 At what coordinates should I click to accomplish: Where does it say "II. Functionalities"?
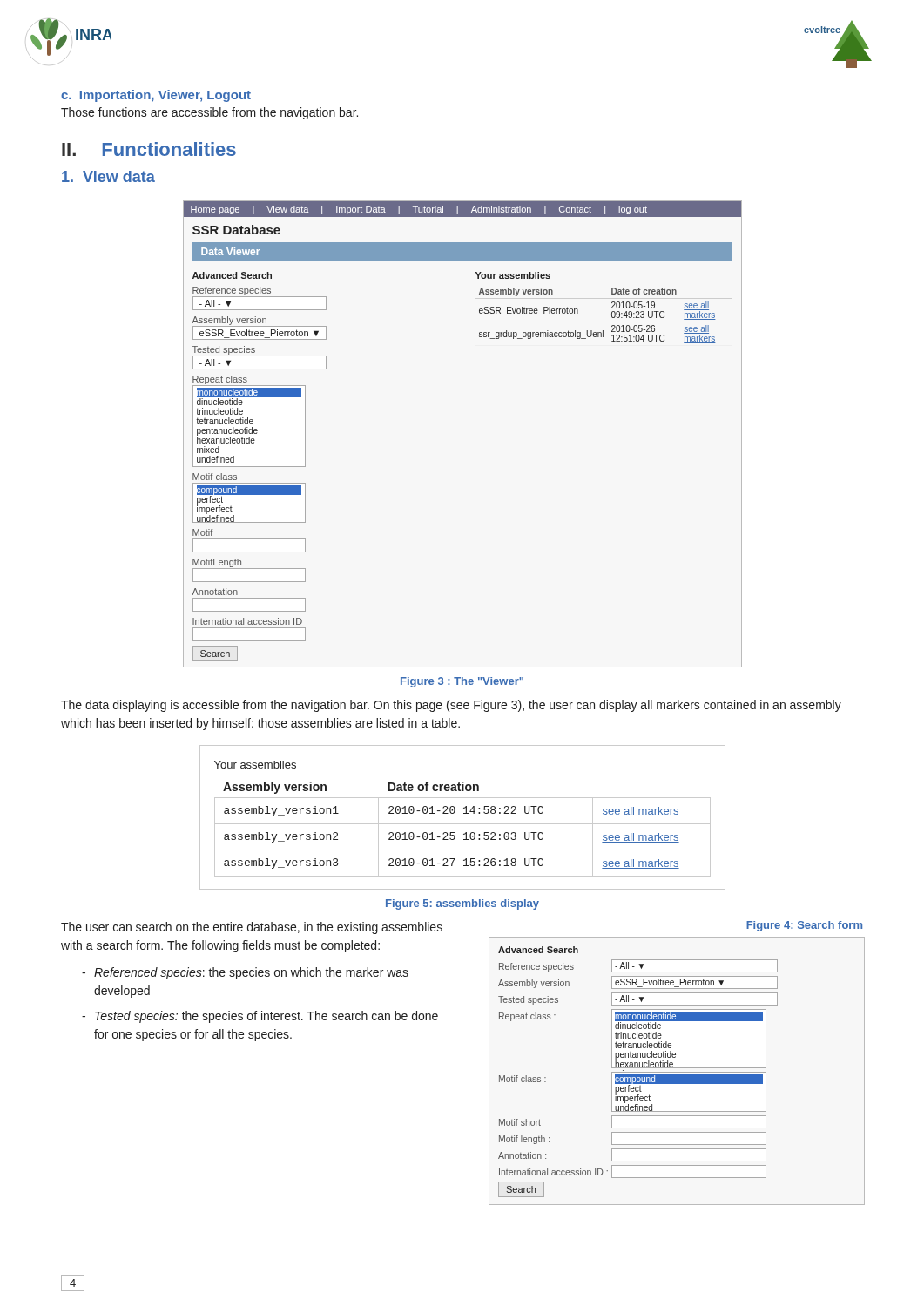click(x=149, y=150)
